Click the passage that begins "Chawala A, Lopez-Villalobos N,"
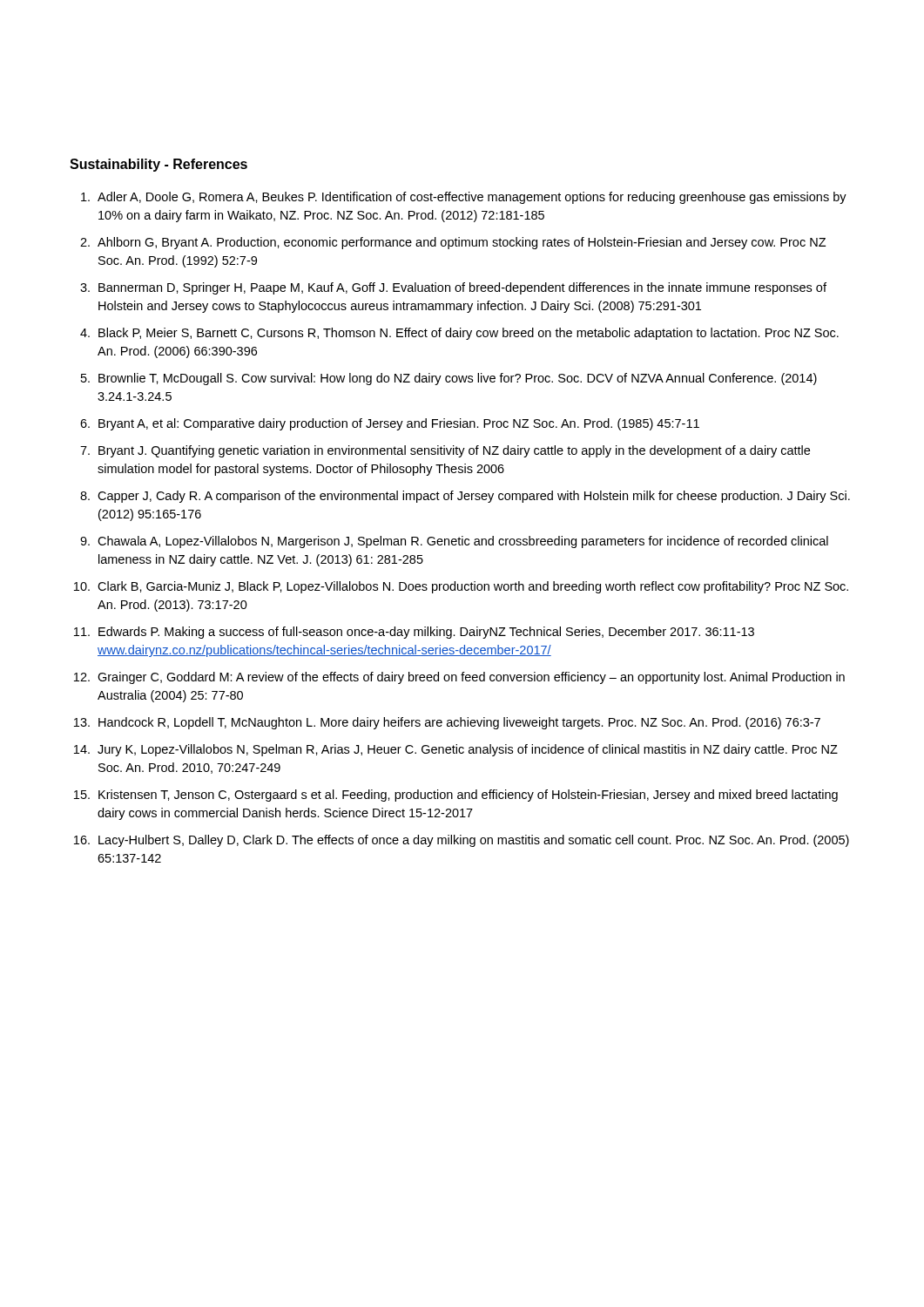 click(x=474, y=551)
